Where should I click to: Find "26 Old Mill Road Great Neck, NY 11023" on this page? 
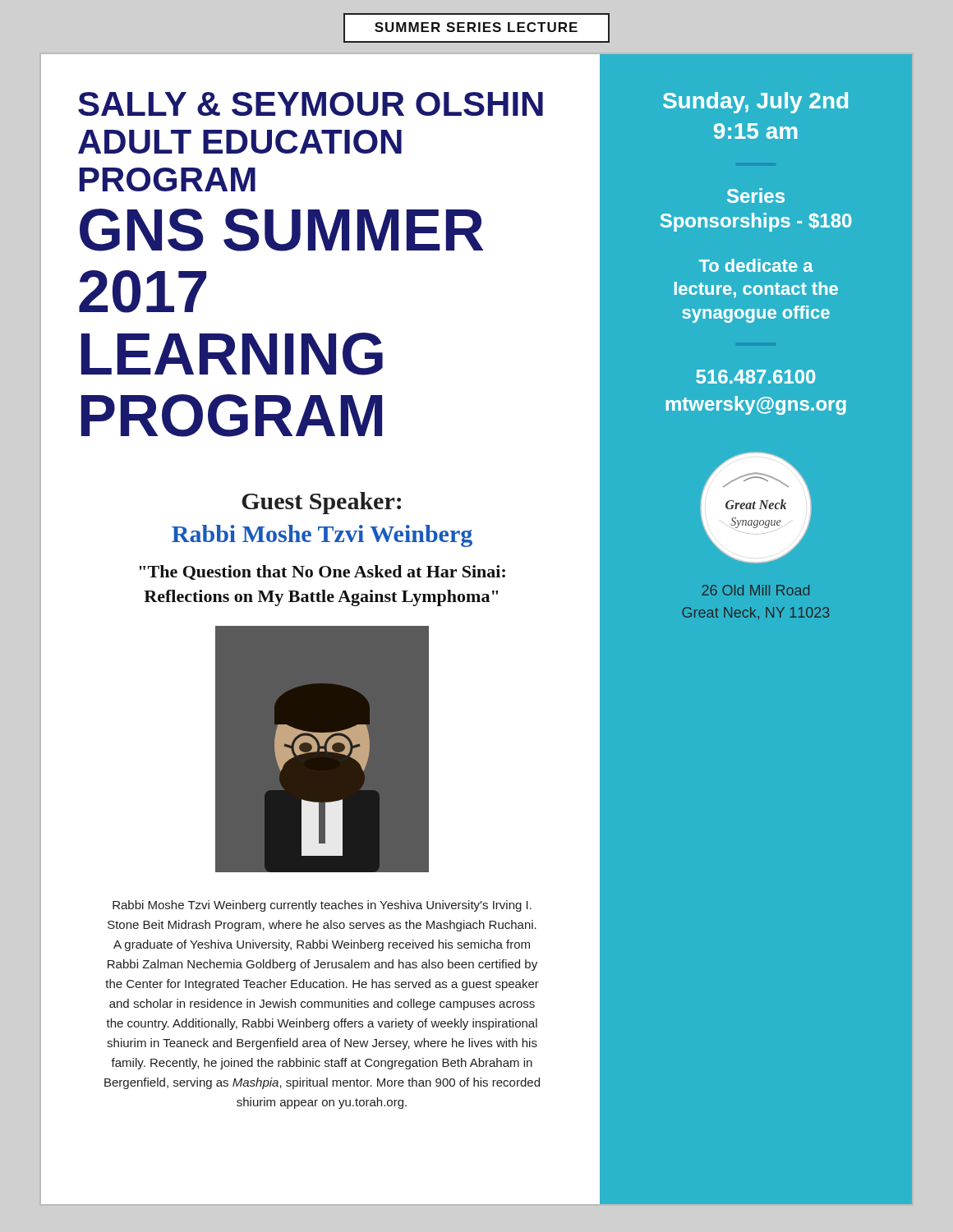point(756,602)
